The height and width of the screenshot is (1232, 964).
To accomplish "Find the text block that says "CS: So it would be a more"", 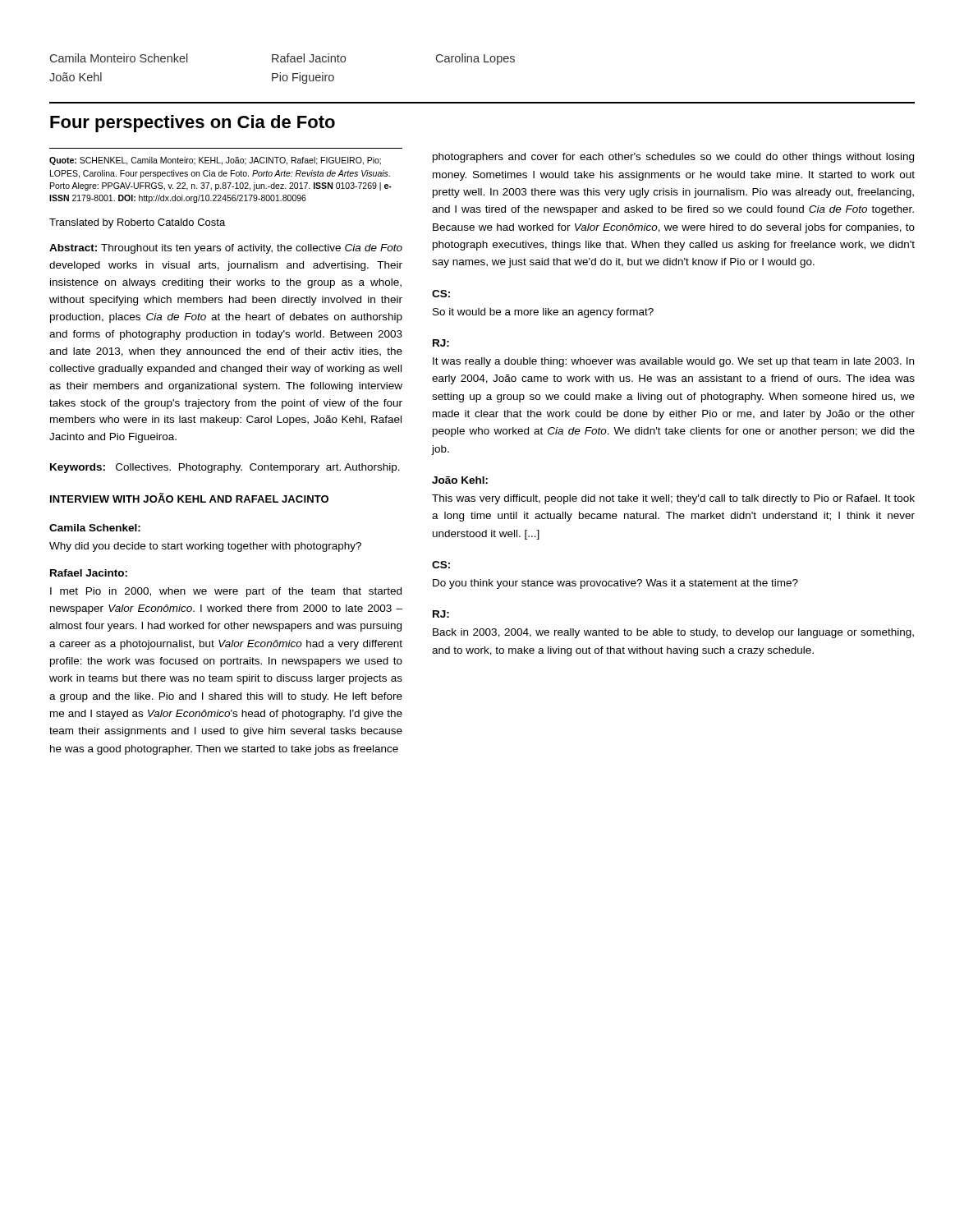I will point(441,294).
